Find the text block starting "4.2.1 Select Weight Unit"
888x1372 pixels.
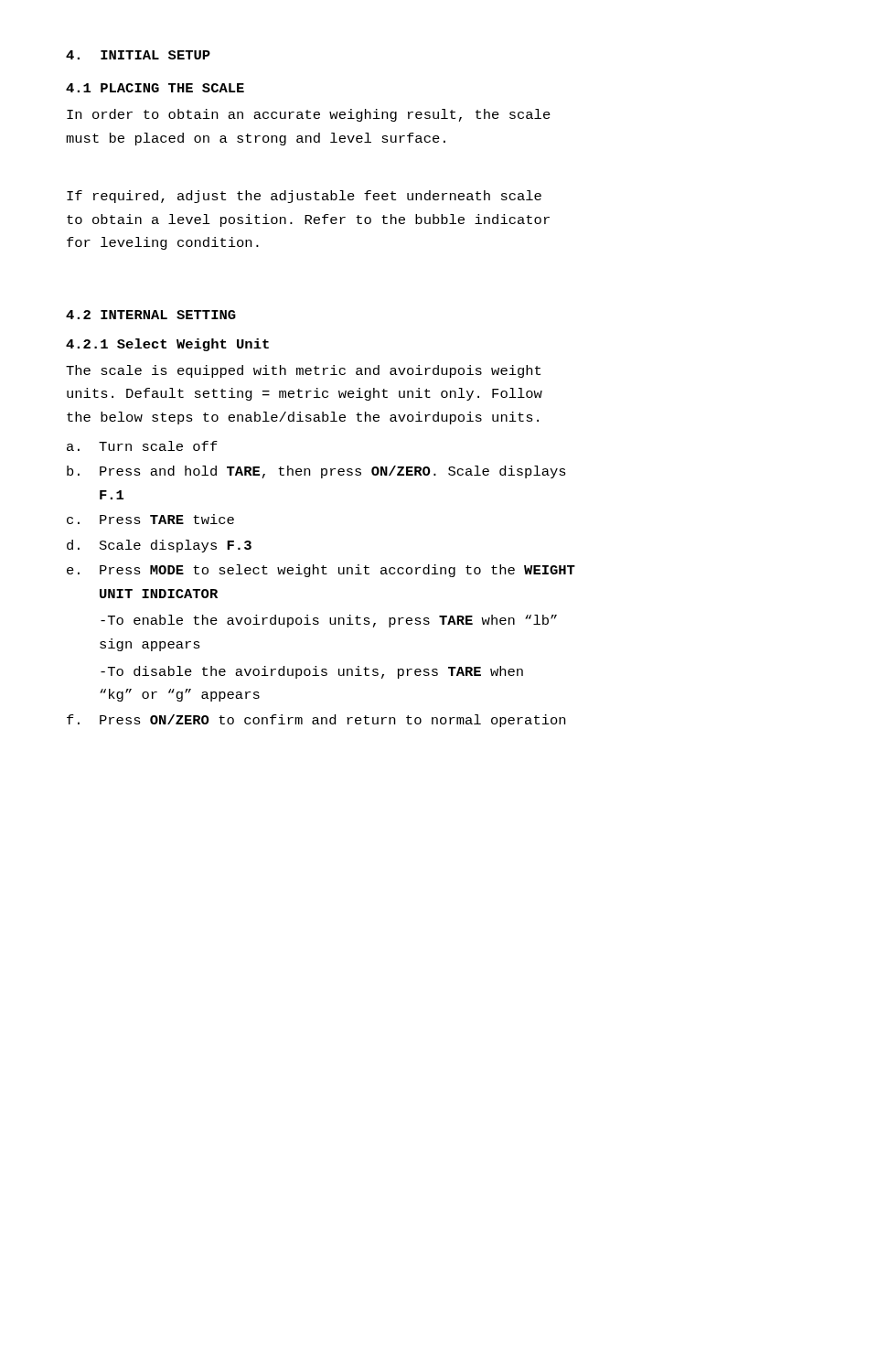[x=168, y=345]
